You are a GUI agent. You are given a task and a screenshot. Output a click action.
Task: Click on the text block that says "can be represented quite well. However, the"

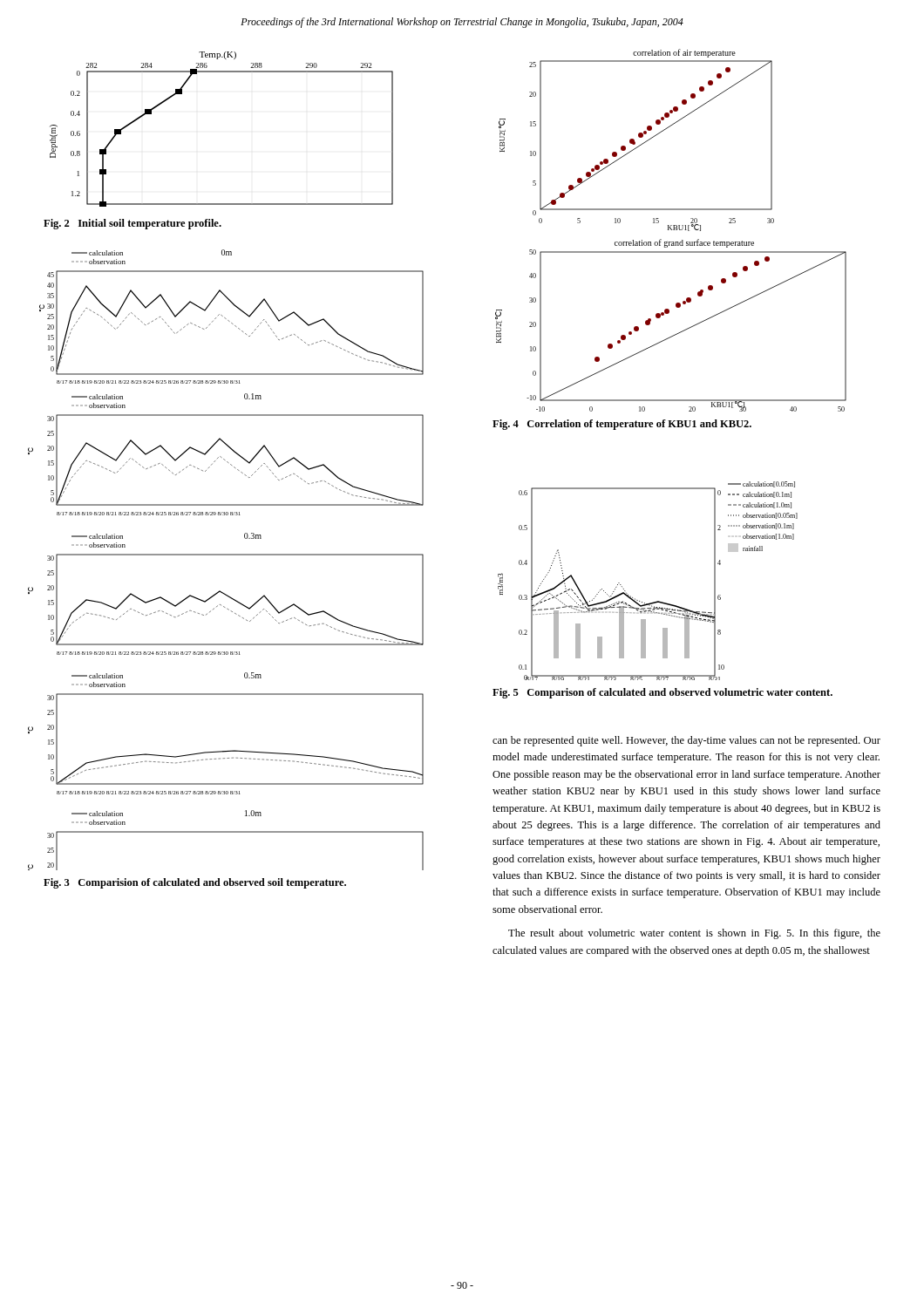(x=686, y=846)
